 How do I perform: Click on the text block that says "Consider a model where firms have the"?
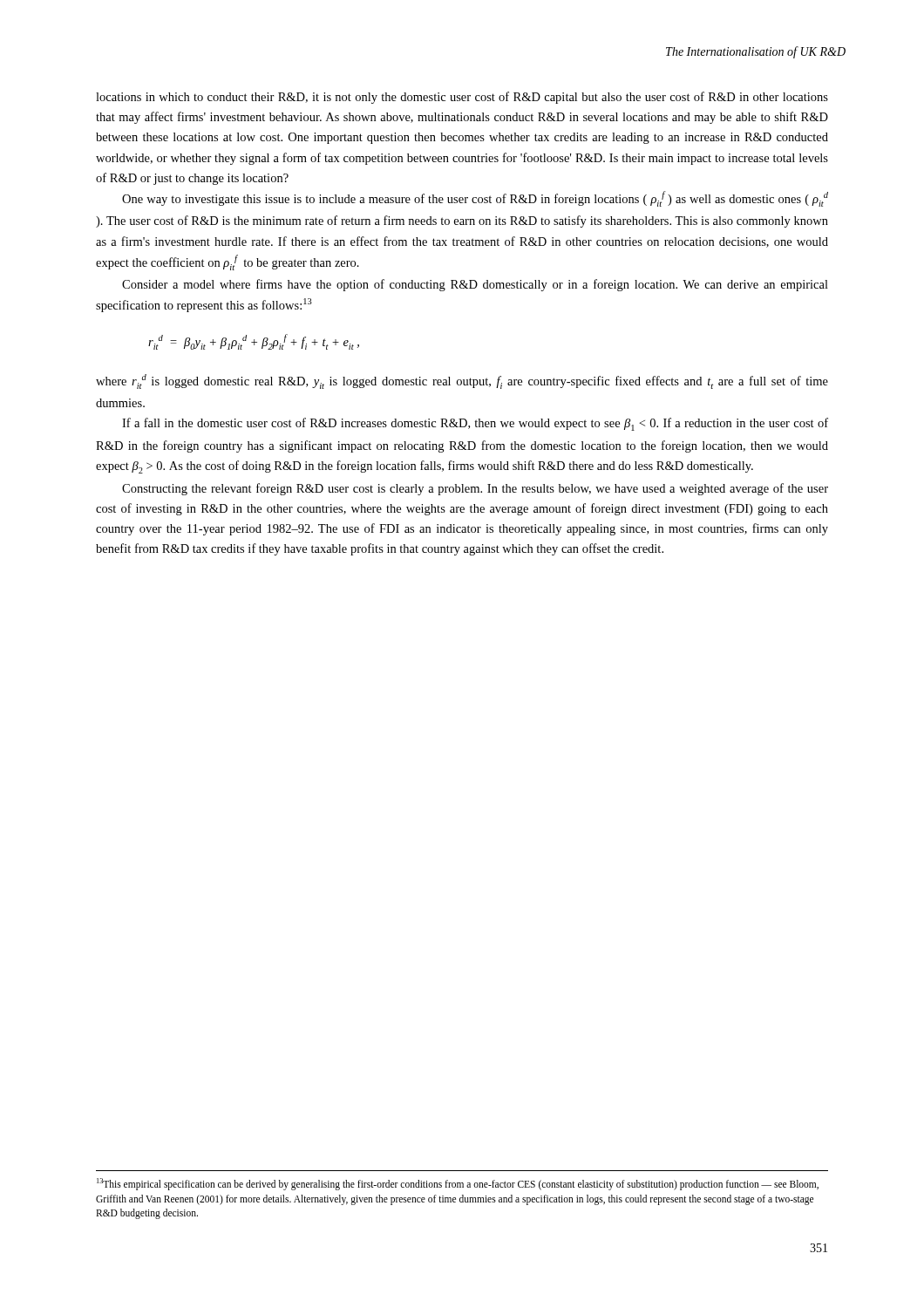[x=462, y=295]
